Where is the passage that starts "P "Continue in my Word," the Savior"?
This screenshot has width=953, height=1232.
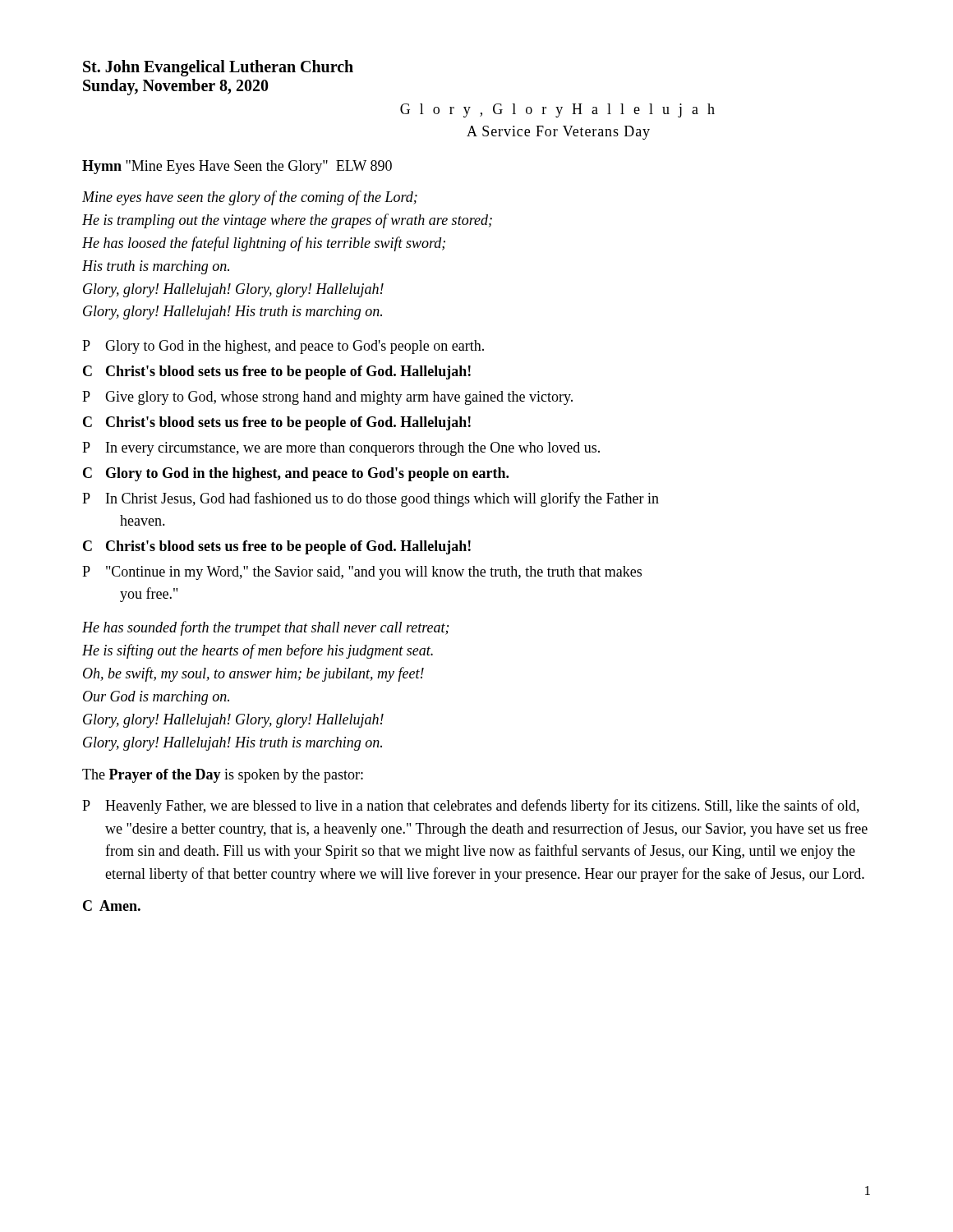tap(362, 583)
